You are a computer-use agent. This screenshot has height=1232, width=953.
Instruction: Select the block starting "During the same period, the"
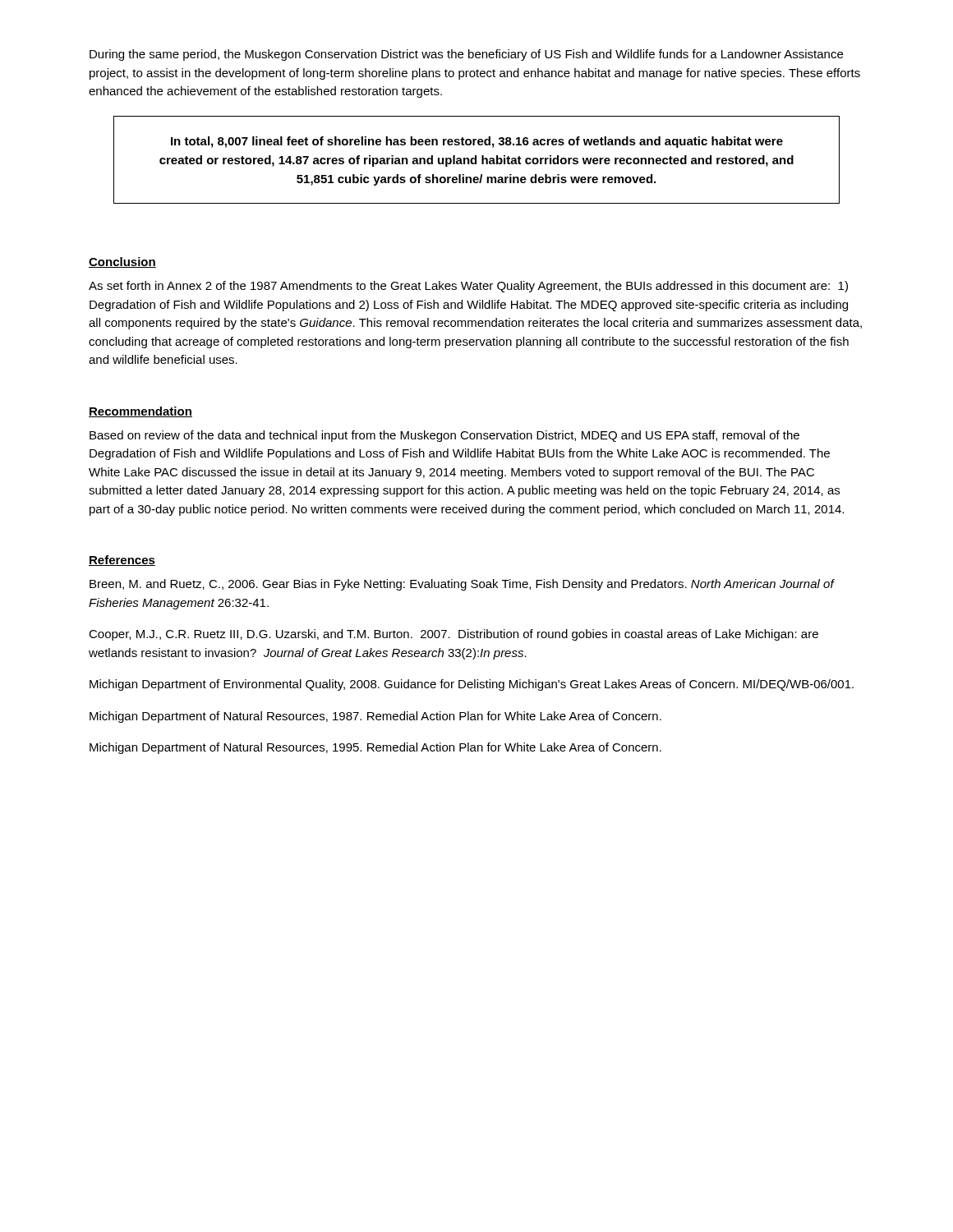coord(474,72)
